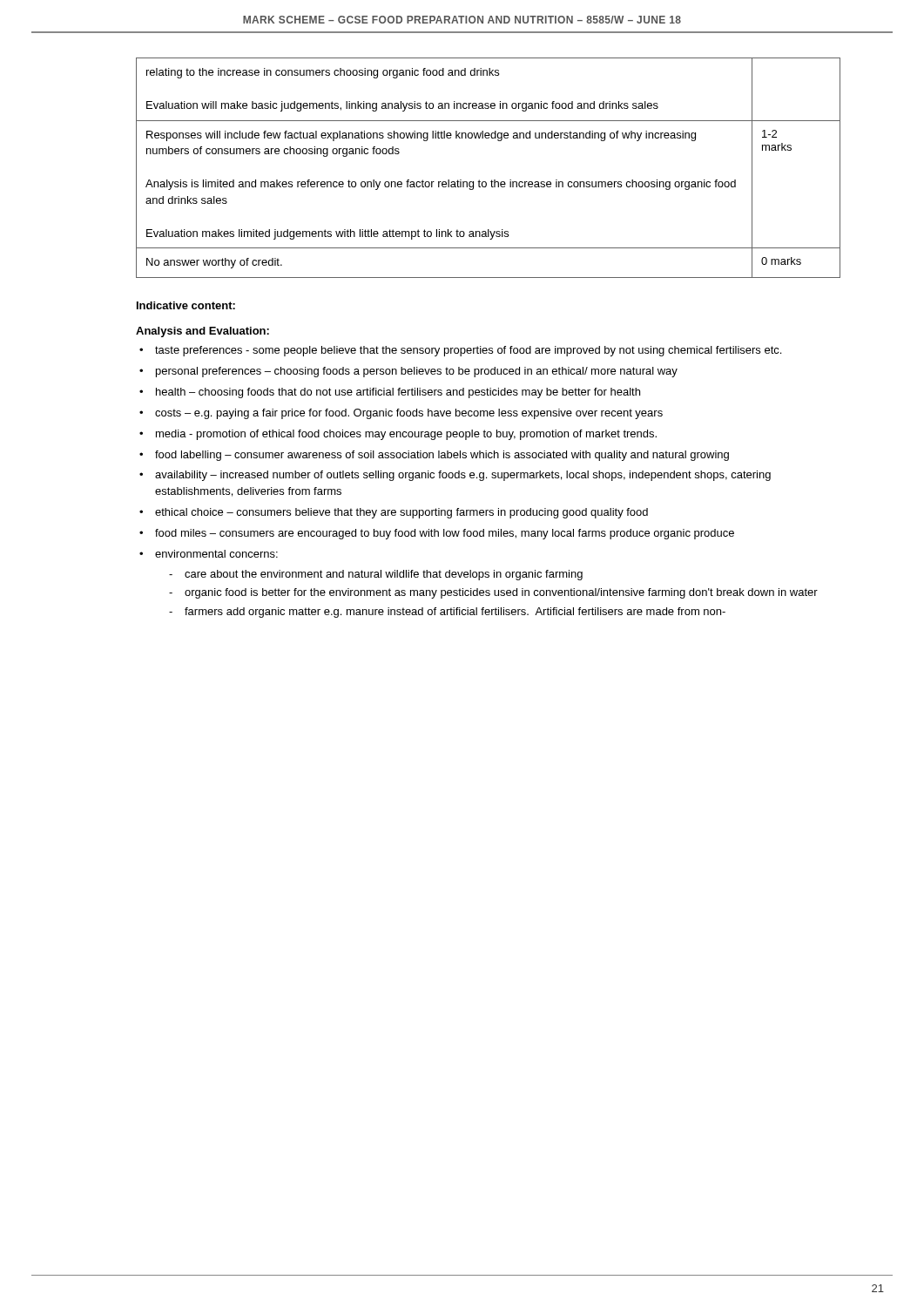The image size is (924, 1307).
Task: Find the table that mentions "1-2 marks"
Action: coord(488,168)
